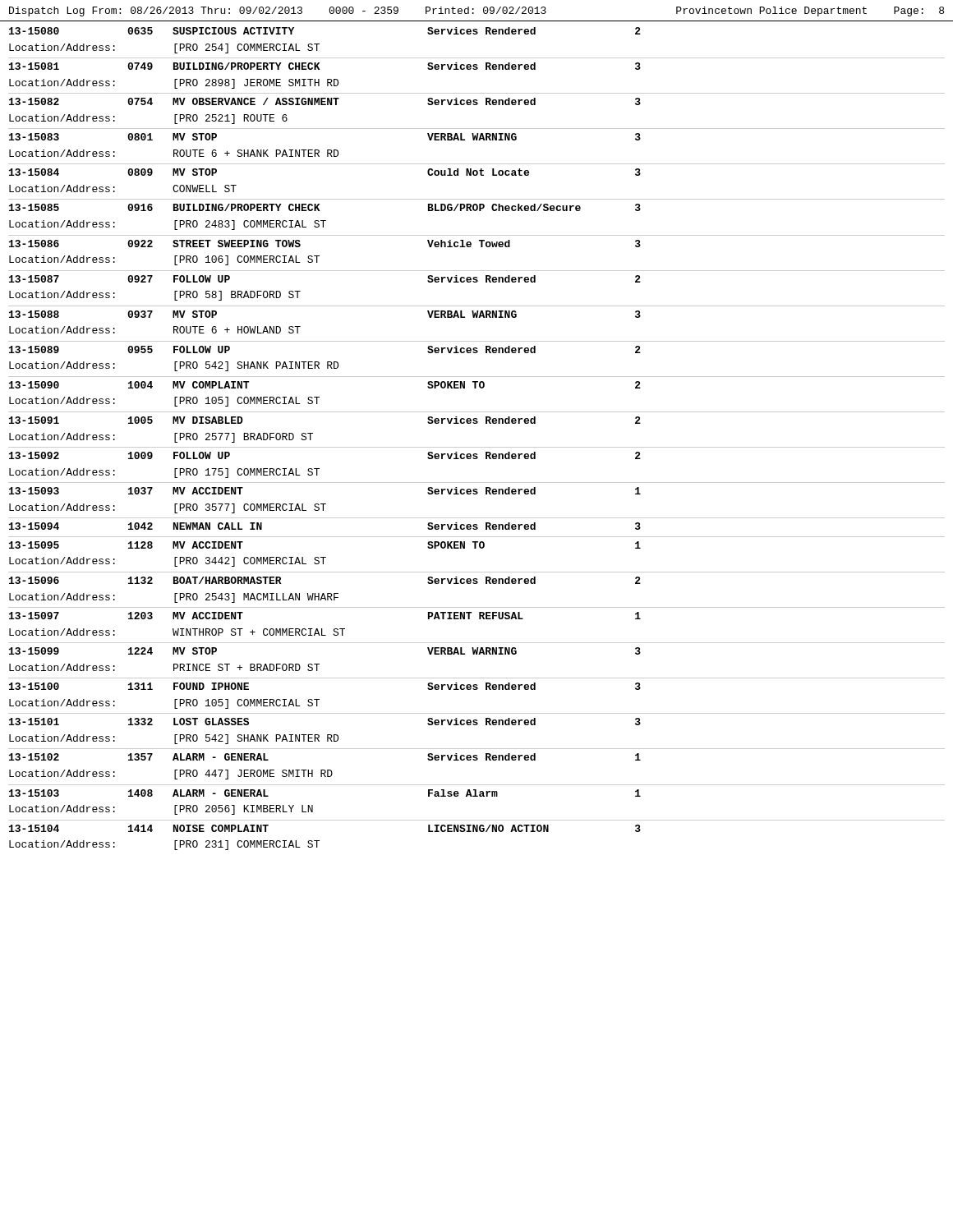Locate the text block starting "13-15089 0955 FOLLOW UP Services Rendered 2 Location/Address:"
This screenshot has width=953, height=1232.
(x=476, y=359)
